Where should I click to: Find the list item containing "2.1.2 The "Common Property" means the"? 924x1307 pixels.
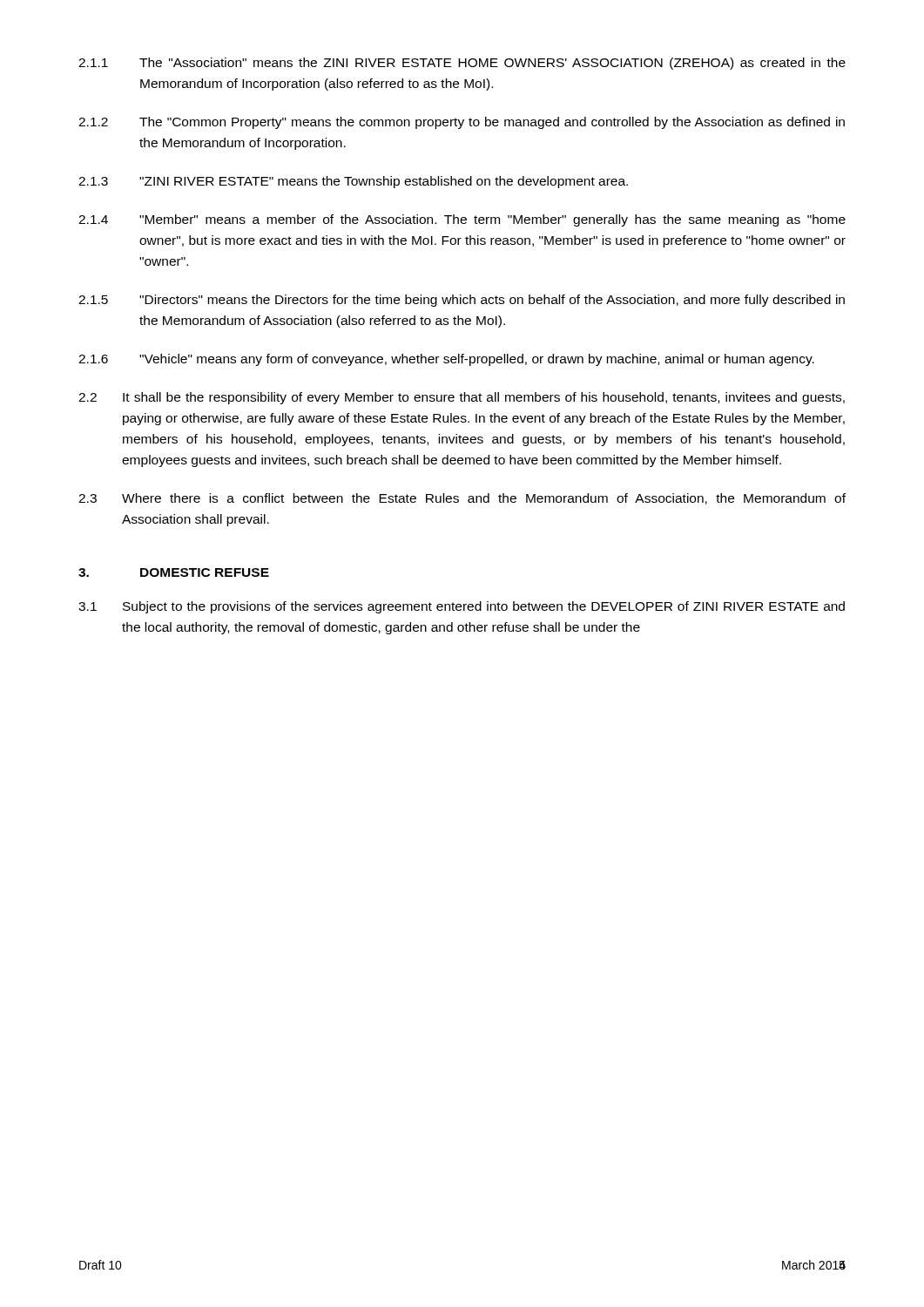(462, 133)
